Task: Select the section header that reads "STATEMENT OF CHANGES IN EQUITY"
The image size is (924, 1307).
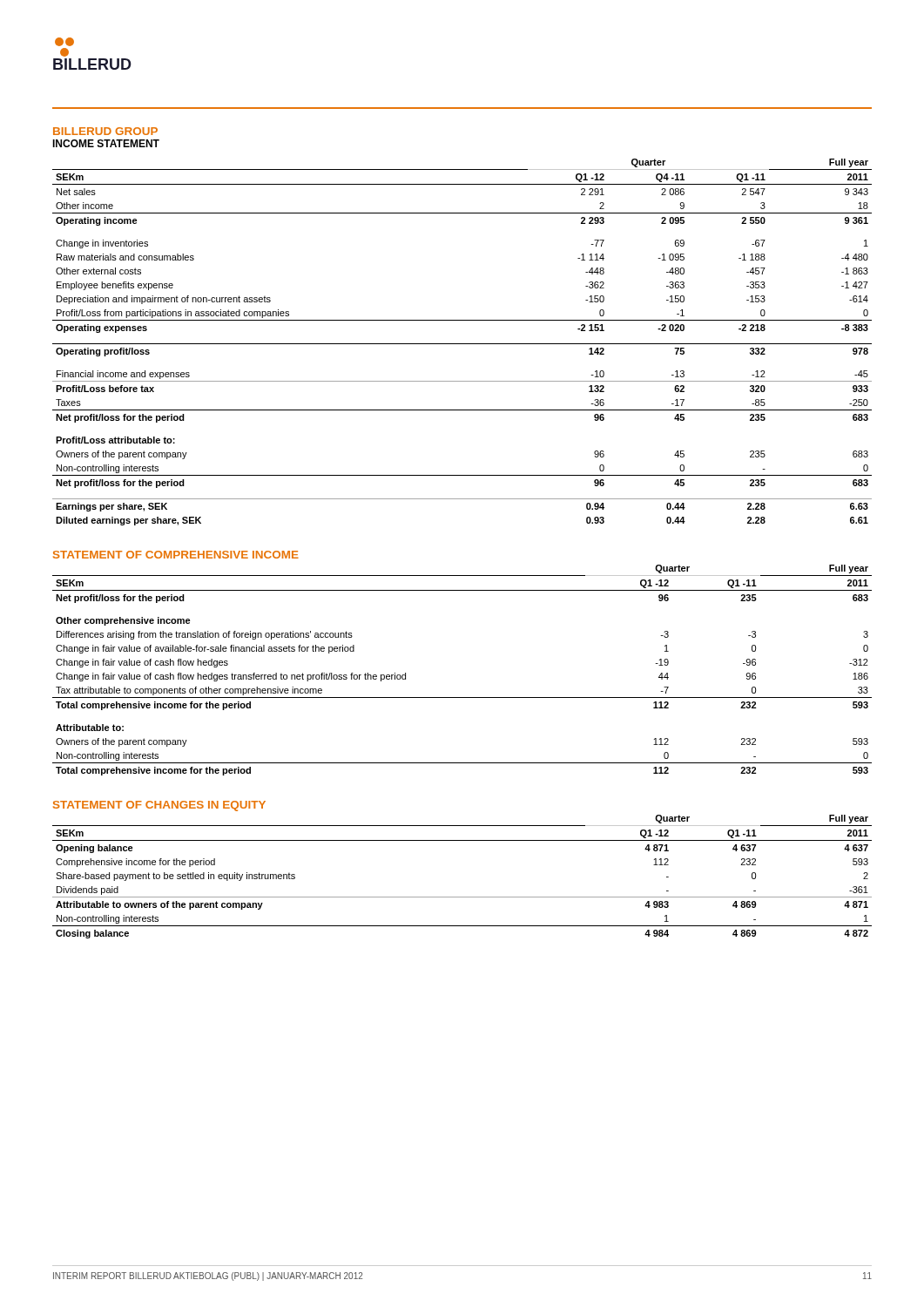Action: click(x=159, y=805)
